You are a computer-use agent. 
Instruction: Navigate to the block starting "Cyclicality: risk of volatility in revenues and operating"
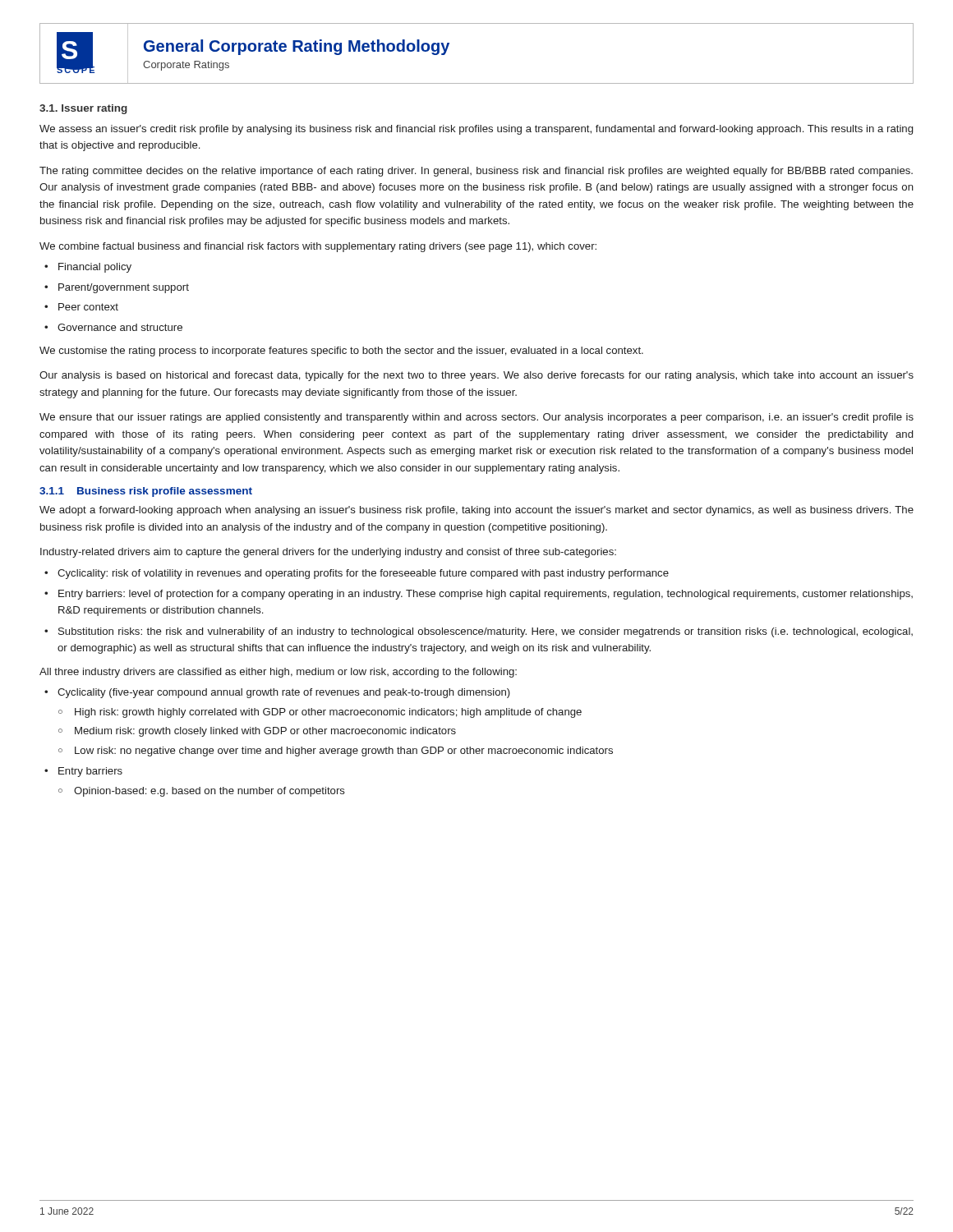pyautogui.click(x=363, y=573)
